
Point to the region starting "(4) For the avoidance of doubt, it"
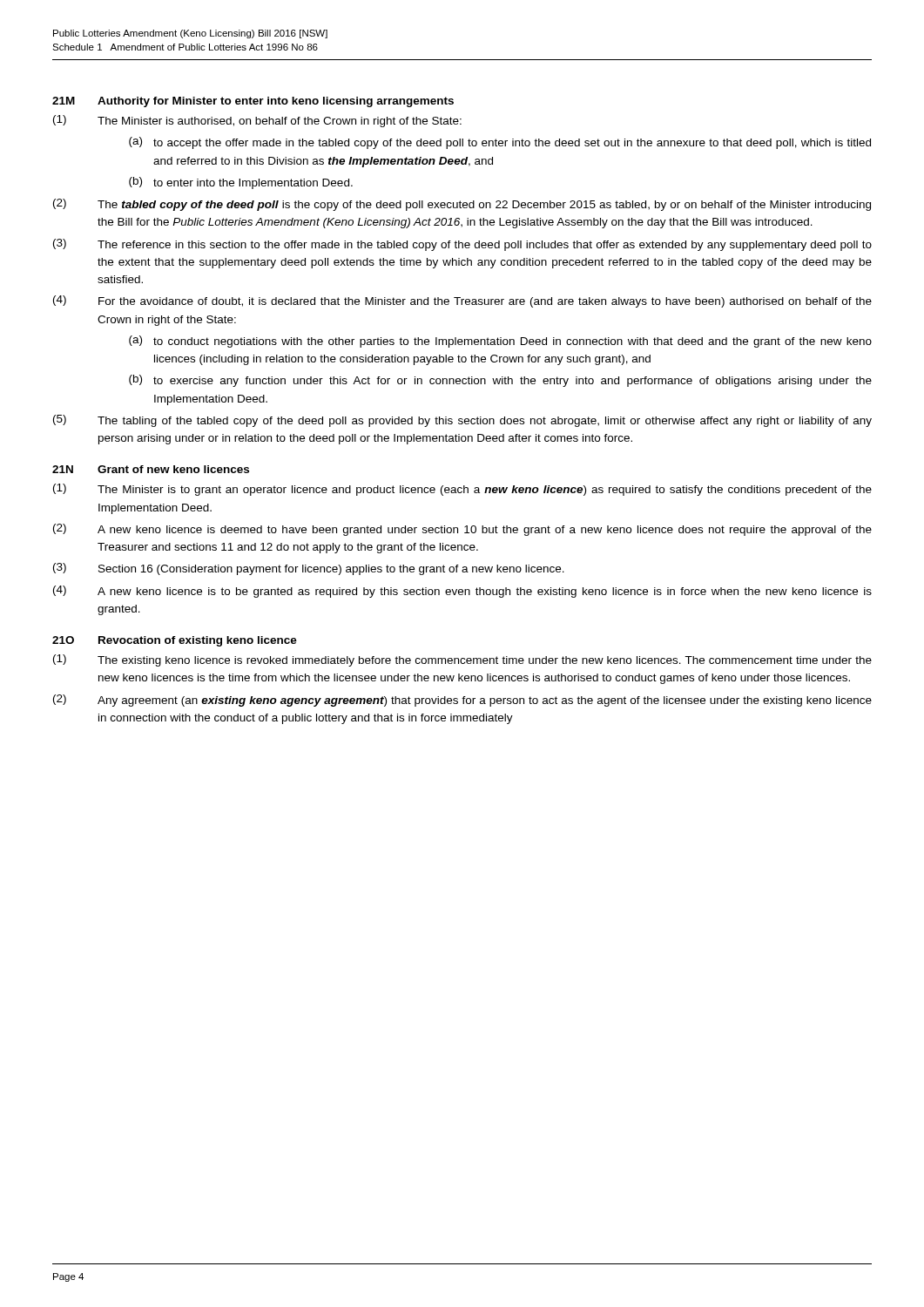tap(462, 311)
